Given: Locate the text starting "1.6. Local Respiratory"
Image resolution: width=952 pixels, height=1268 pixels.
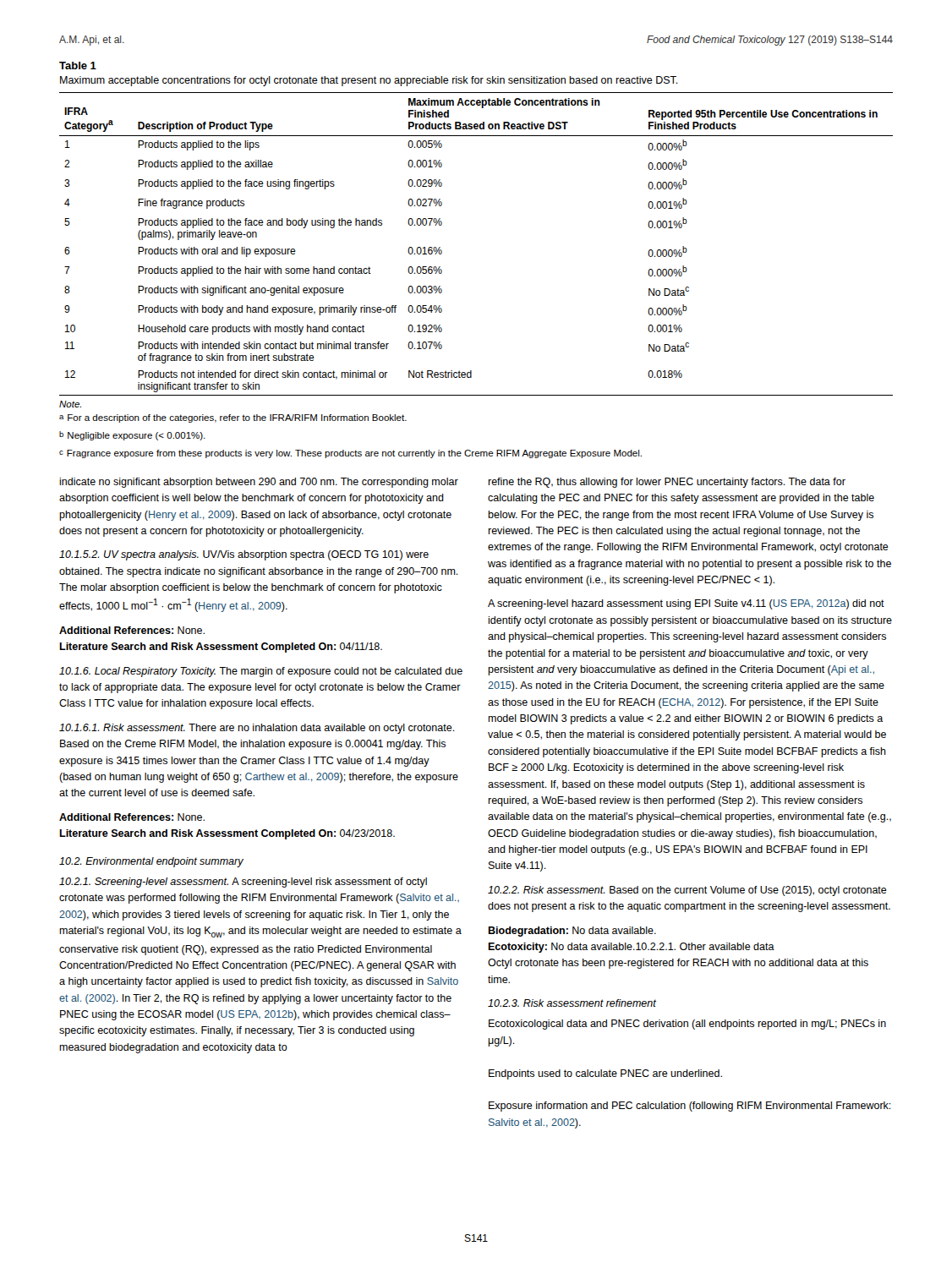Looking at the screenshot, I should (261, 687).
